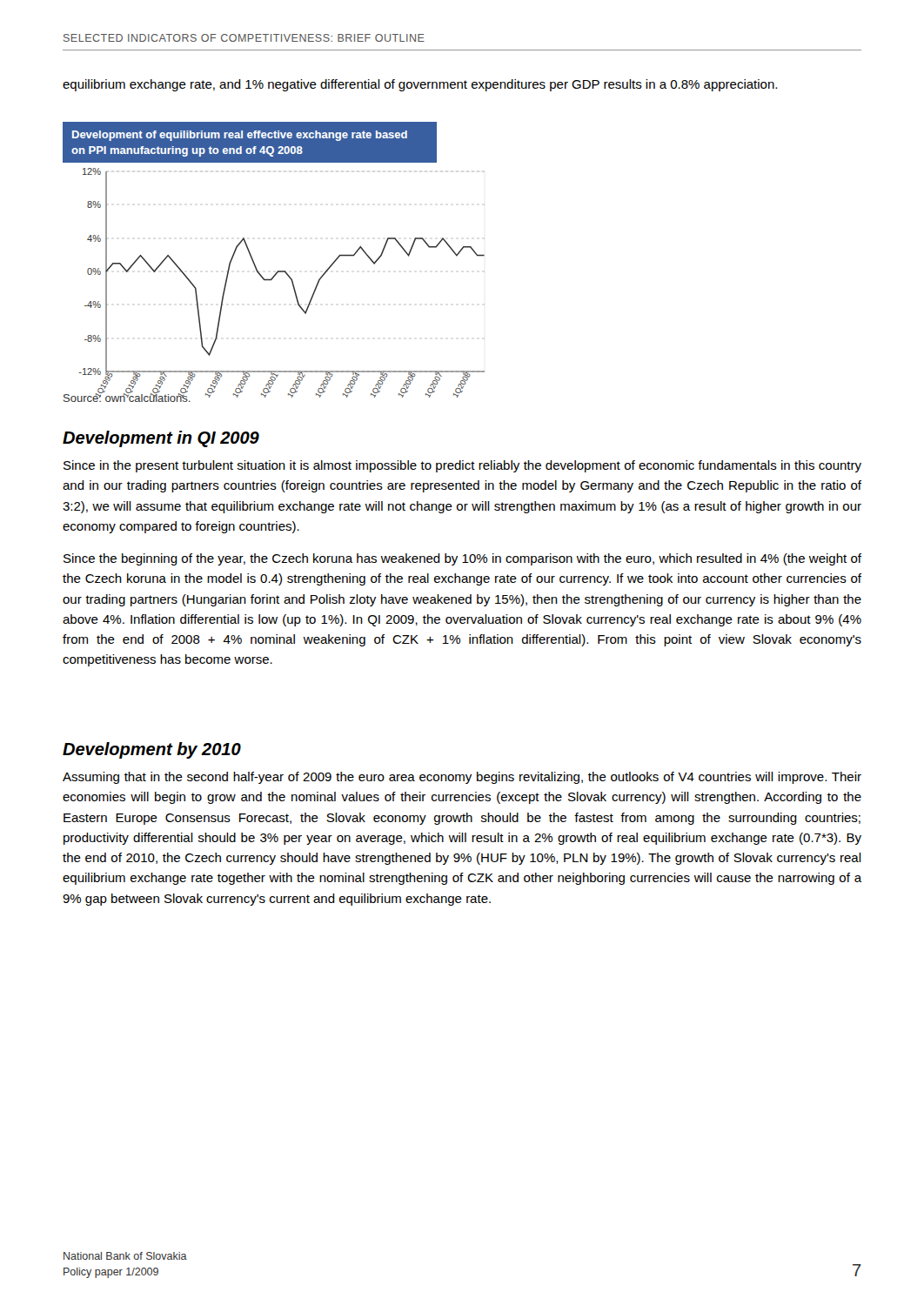Click on the text block starting "Since the beginning of the year, the"
This screenshot has height=1305, width=924.
(462, 609)
